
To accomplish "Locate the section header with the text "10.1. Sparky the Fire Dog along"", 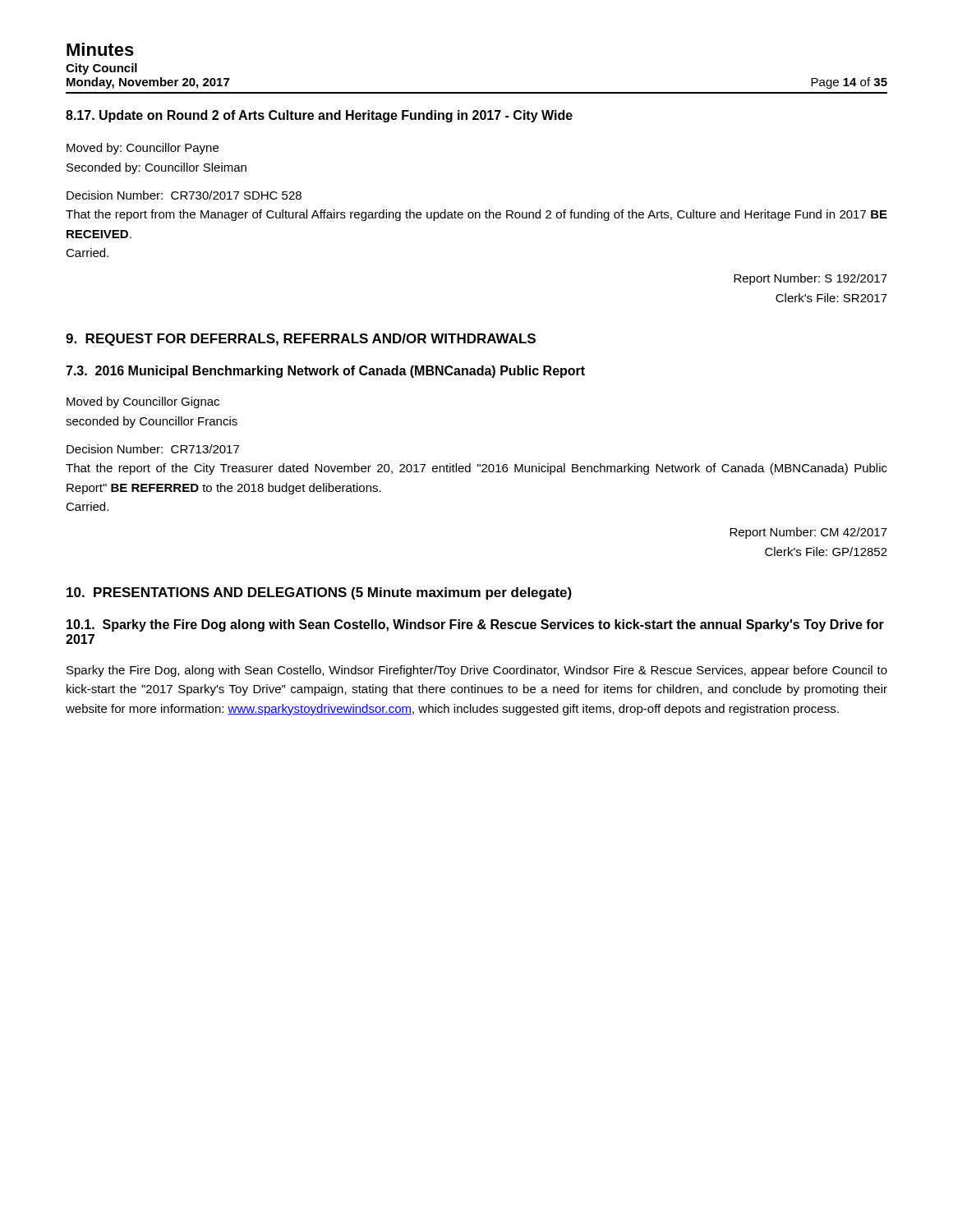I will 475,632.
